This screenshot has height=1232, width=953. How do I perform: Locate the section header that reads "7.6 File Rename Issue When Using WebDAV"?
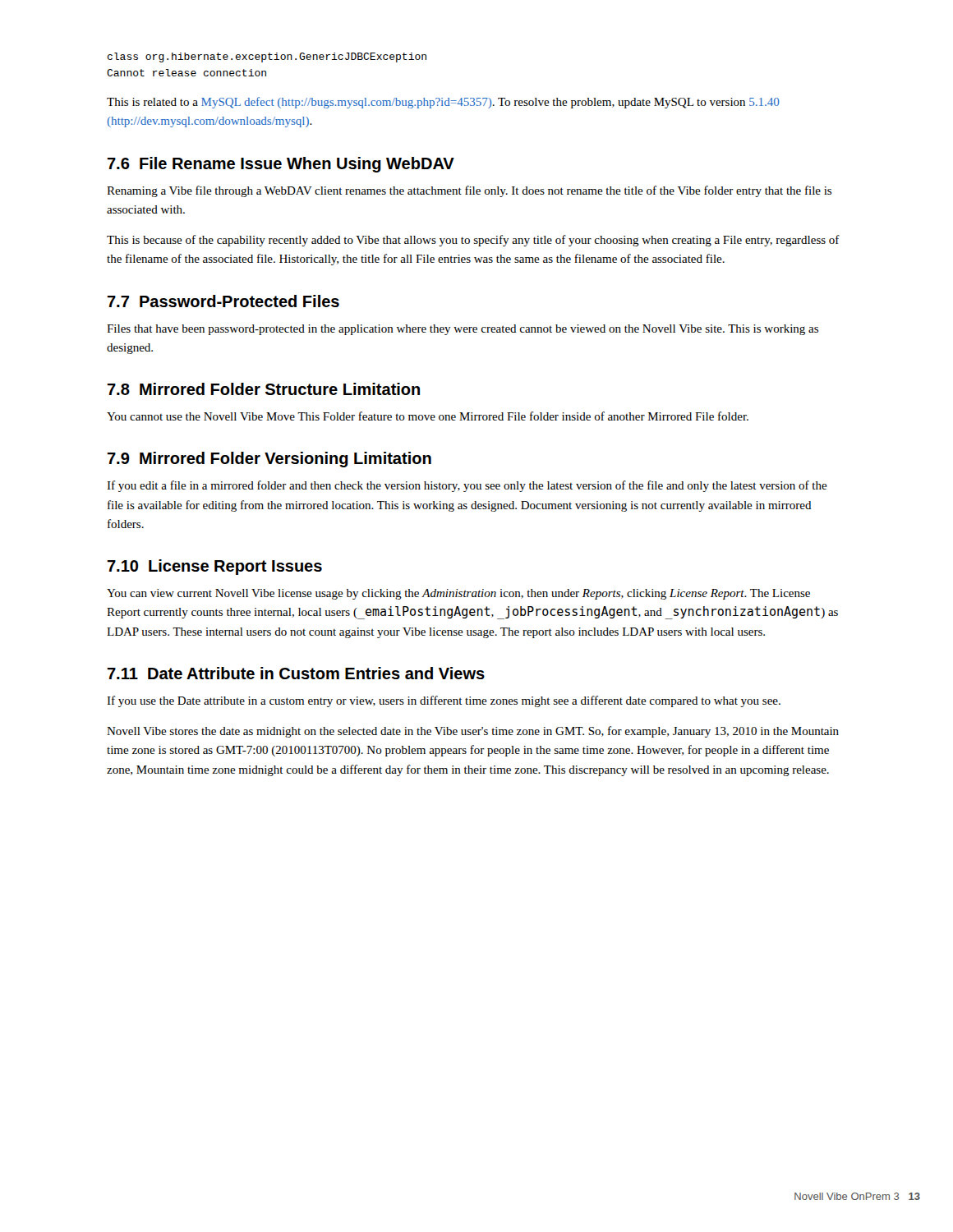pos(280,163)
